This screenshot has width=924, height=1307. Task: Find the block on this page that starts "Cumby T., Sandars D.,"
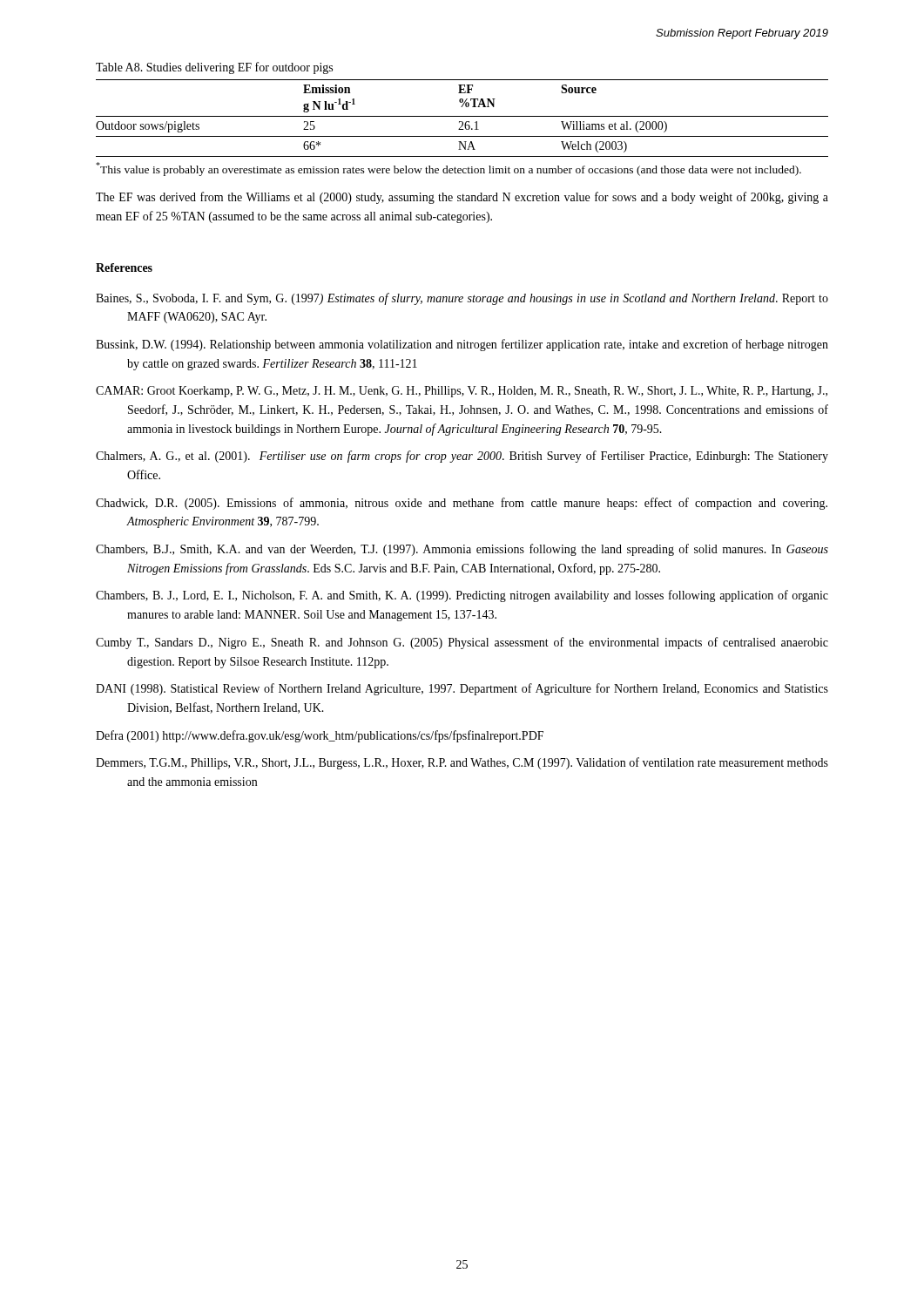tap(462, 652)
